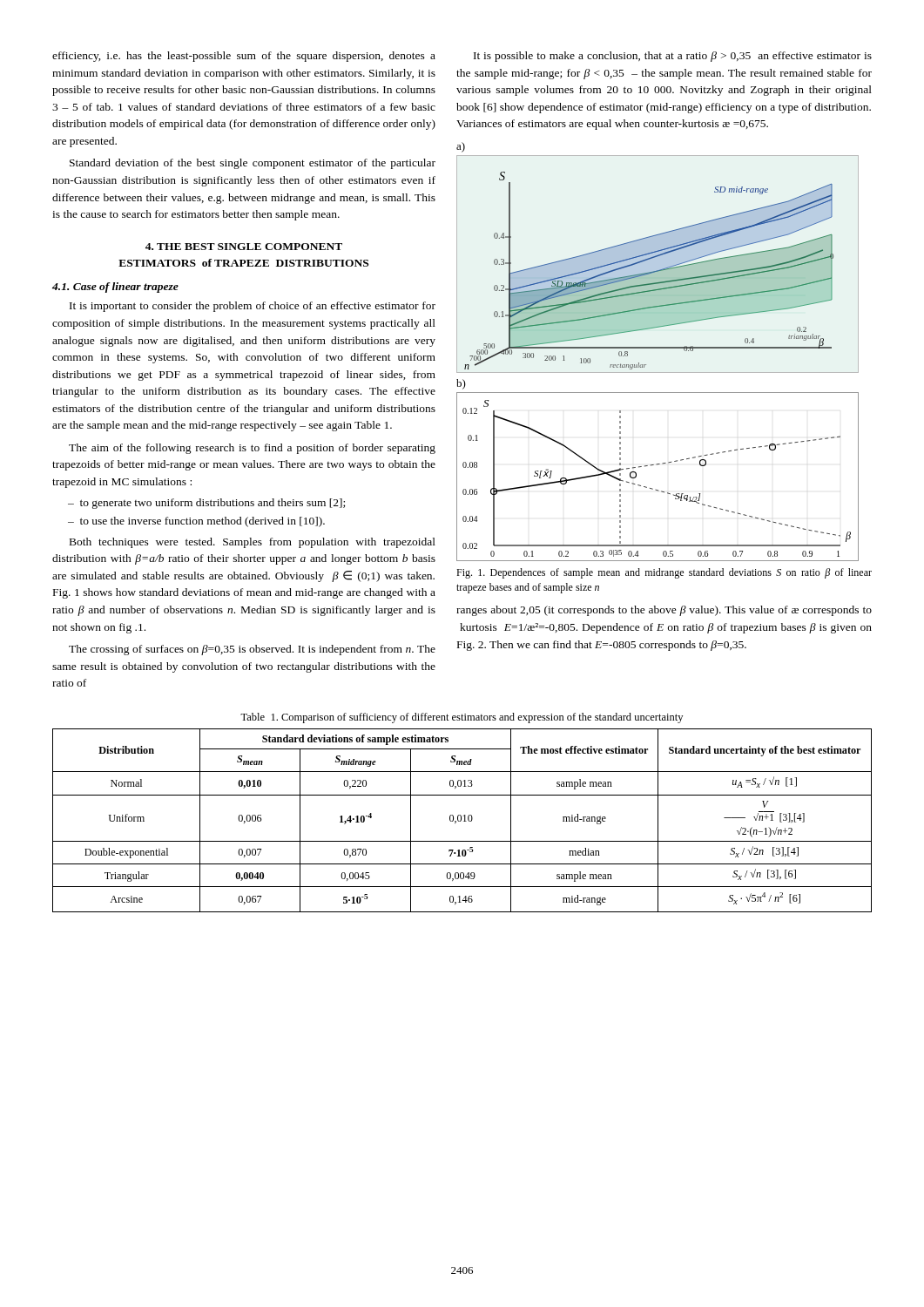Find the line chart
924x1307 pixels.
[658, 476]
